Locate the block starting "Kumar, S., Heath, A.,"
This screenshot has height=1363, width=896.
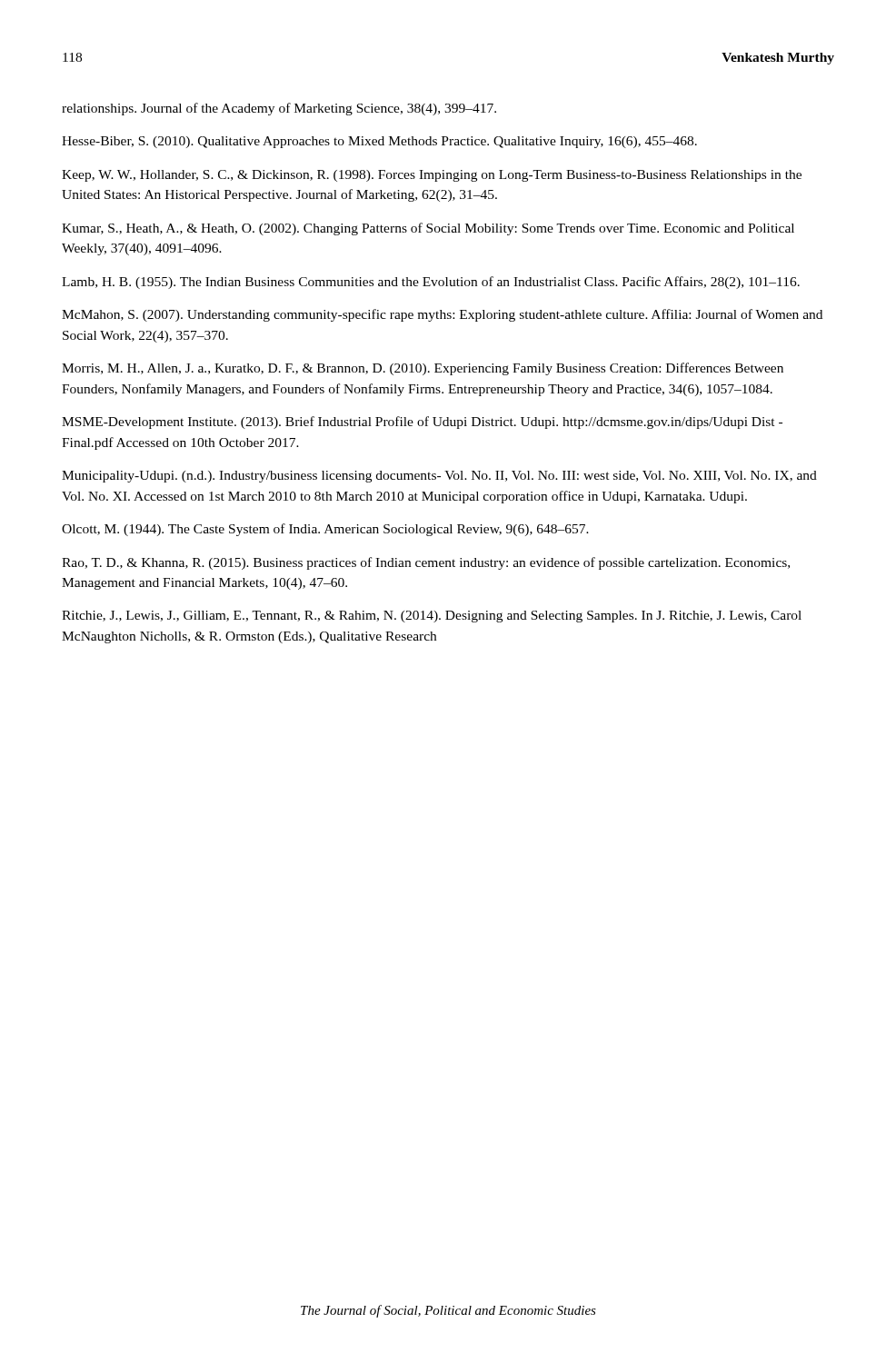(428, 238)
